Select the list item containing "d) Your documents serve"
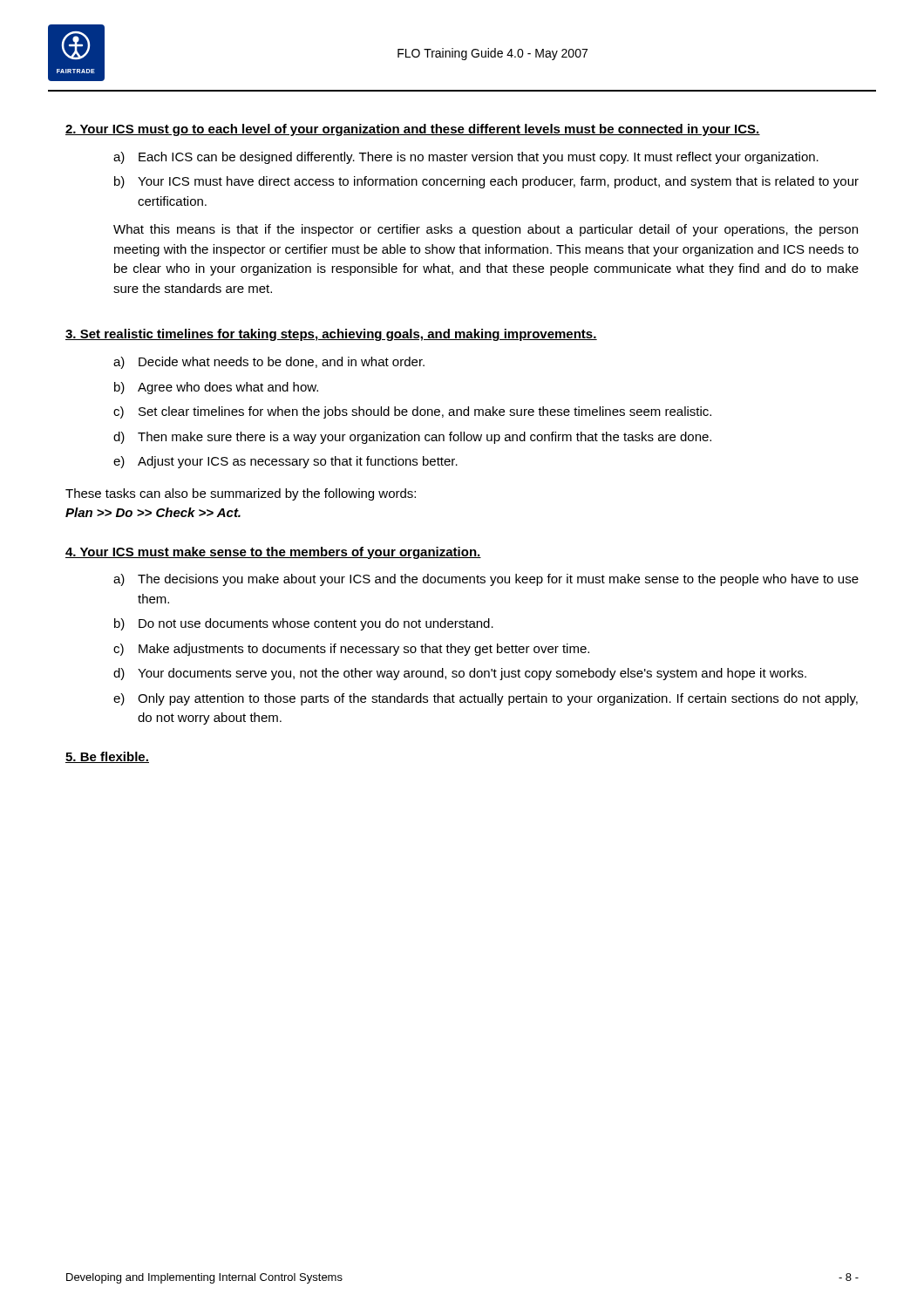Viewport: 924px width, 1308px height. pos(486,674)
